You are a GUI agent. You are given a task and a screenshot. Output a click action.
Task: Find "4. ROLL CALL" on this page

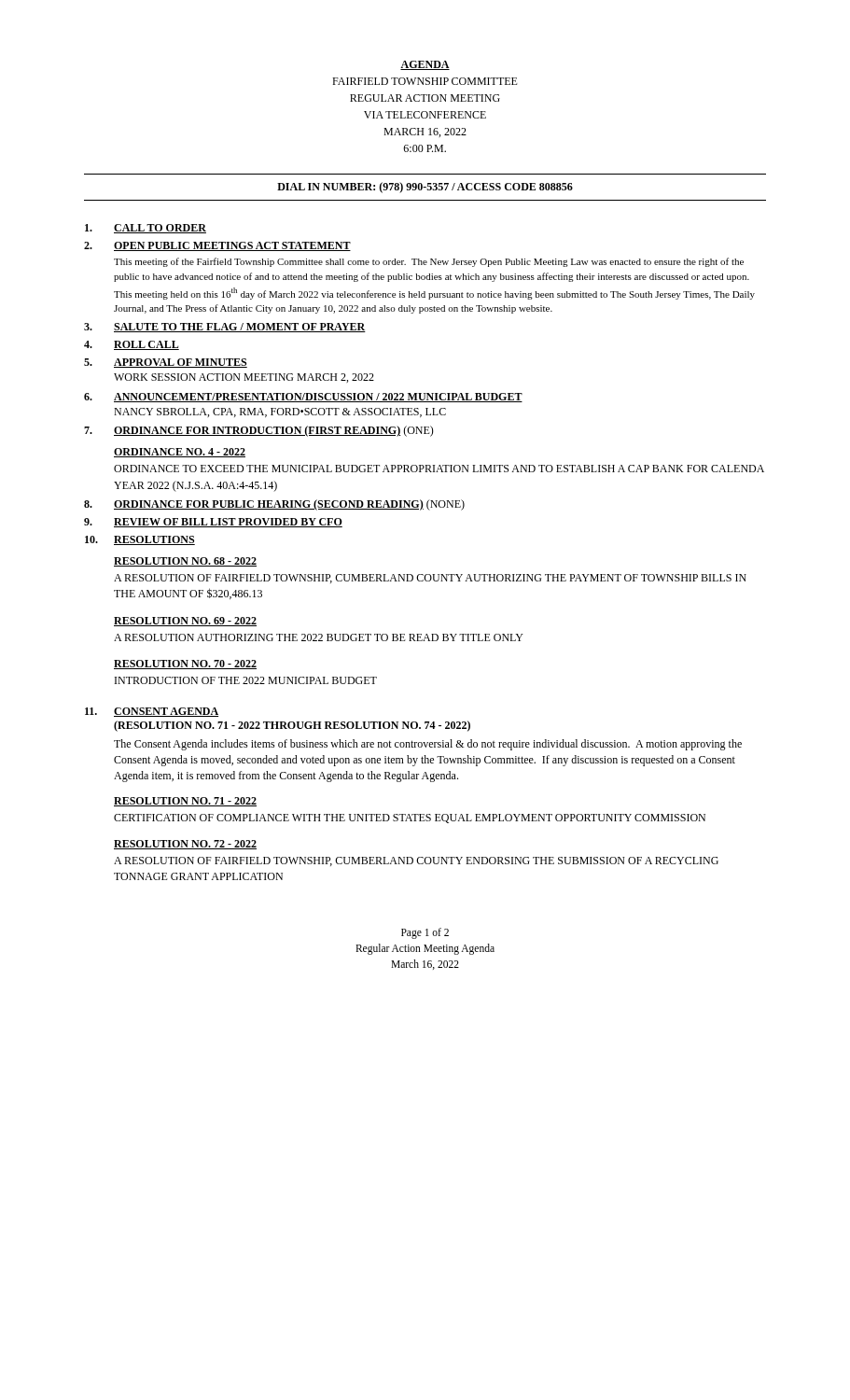132,345
